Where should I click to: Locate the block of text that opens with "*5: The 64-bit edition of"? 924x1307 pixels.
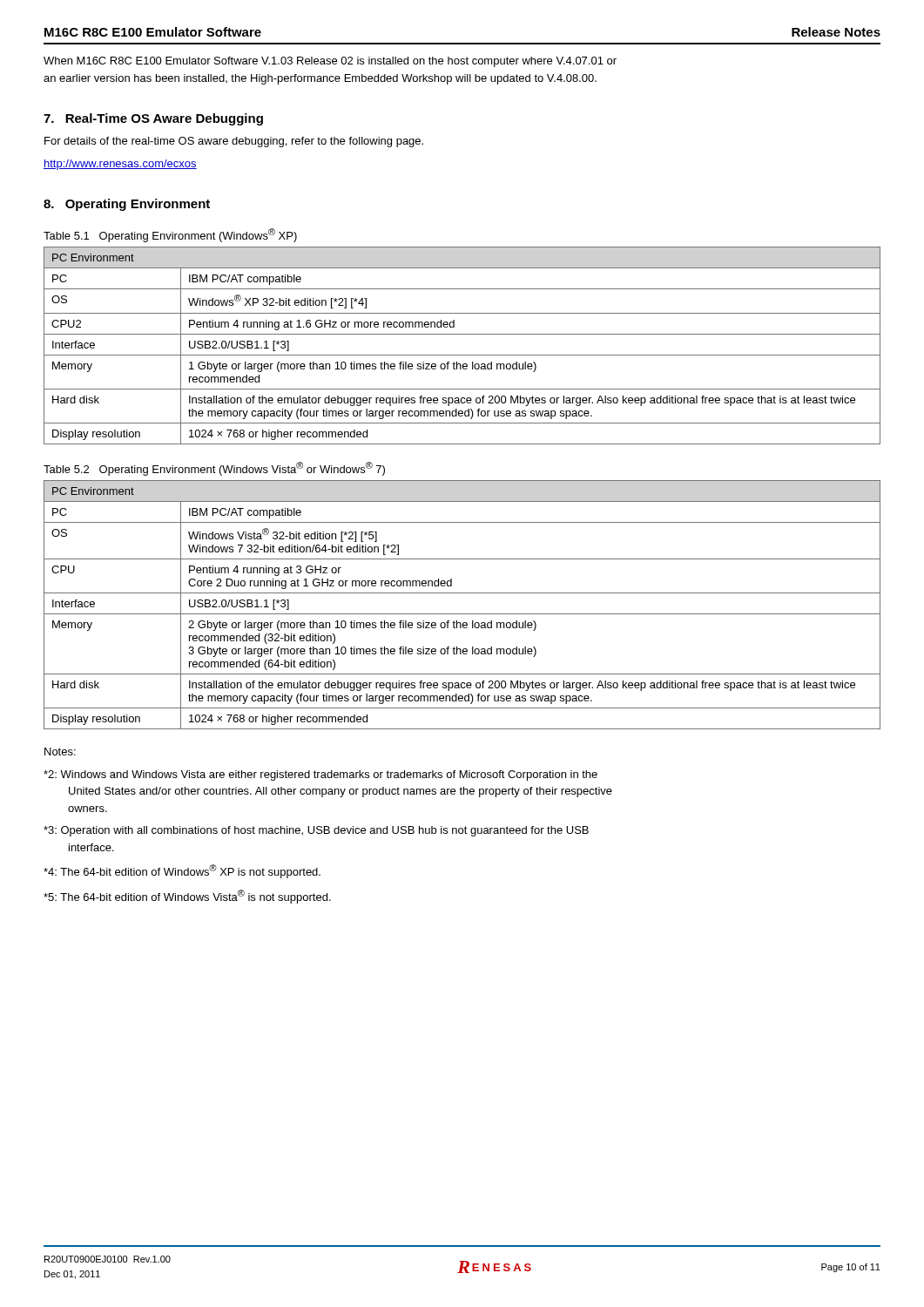click(x=187, y=896)
